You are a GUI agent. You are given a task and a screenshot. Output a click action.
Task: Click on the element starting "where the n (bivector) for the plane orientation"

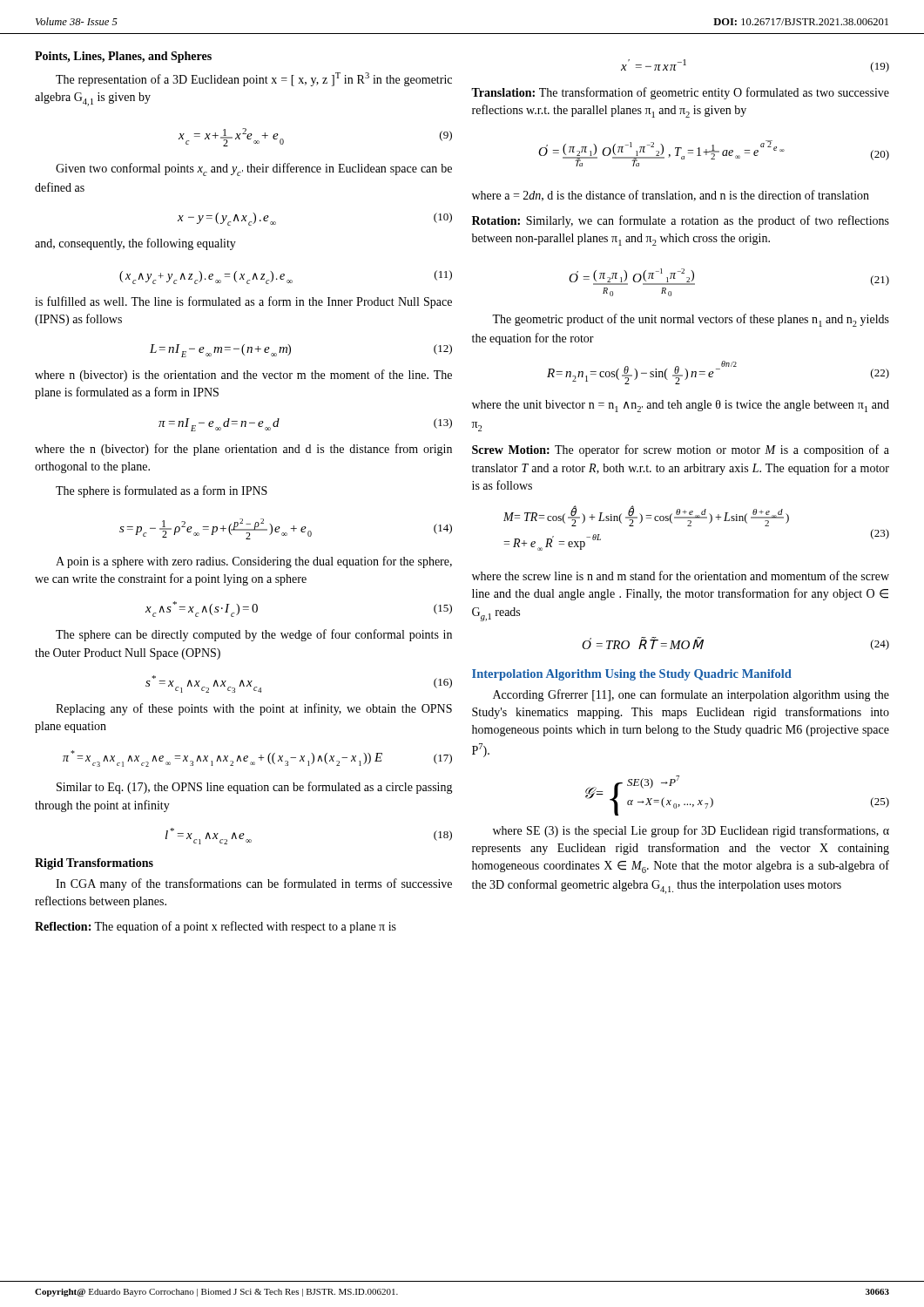coord(244,458)
